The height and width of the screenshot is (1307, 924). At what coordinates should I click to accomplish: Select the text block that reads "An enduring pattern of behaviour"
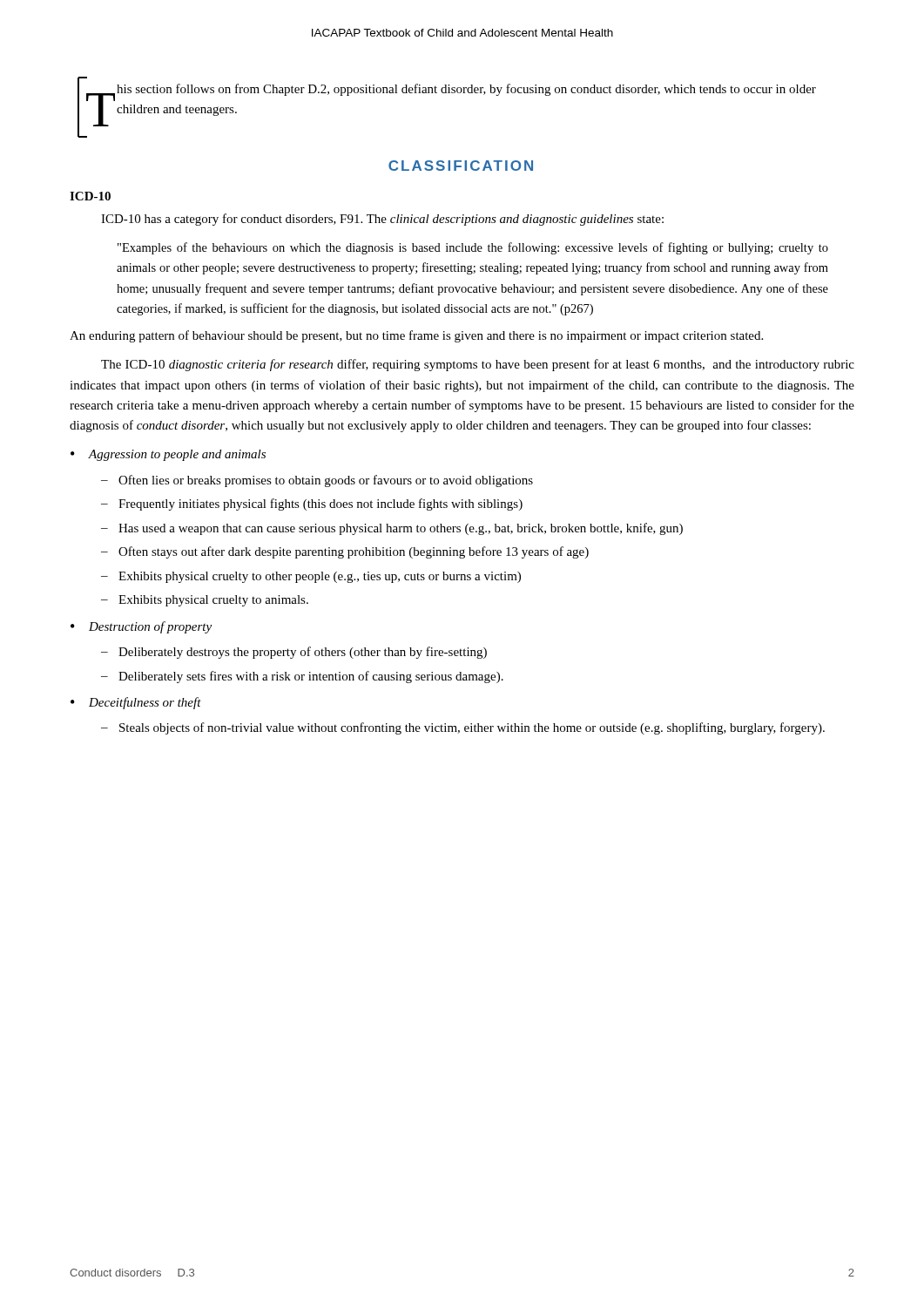[417, 335]
